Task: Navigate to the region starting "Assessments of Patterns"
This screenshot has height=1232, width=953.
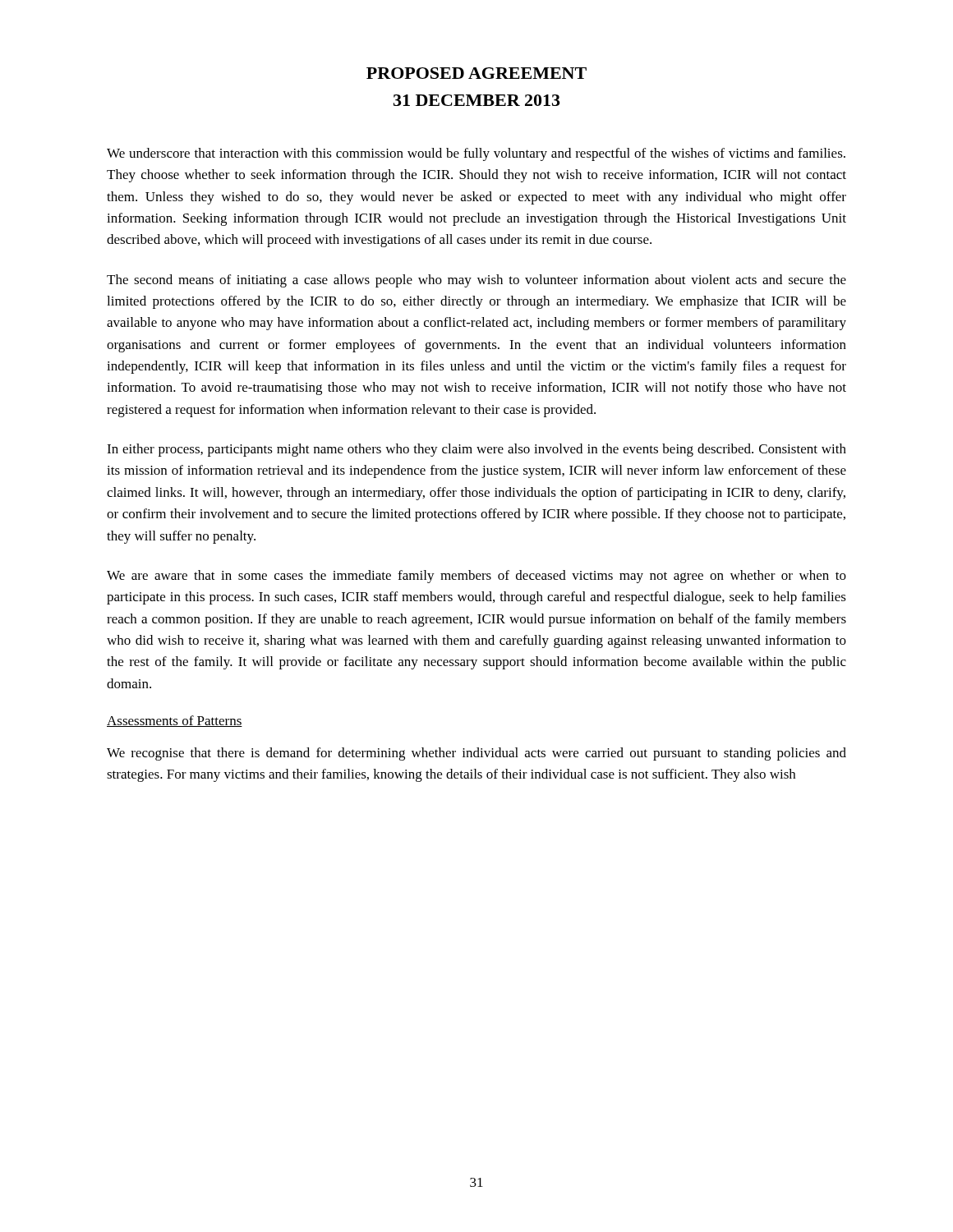Action: point(174,721)
